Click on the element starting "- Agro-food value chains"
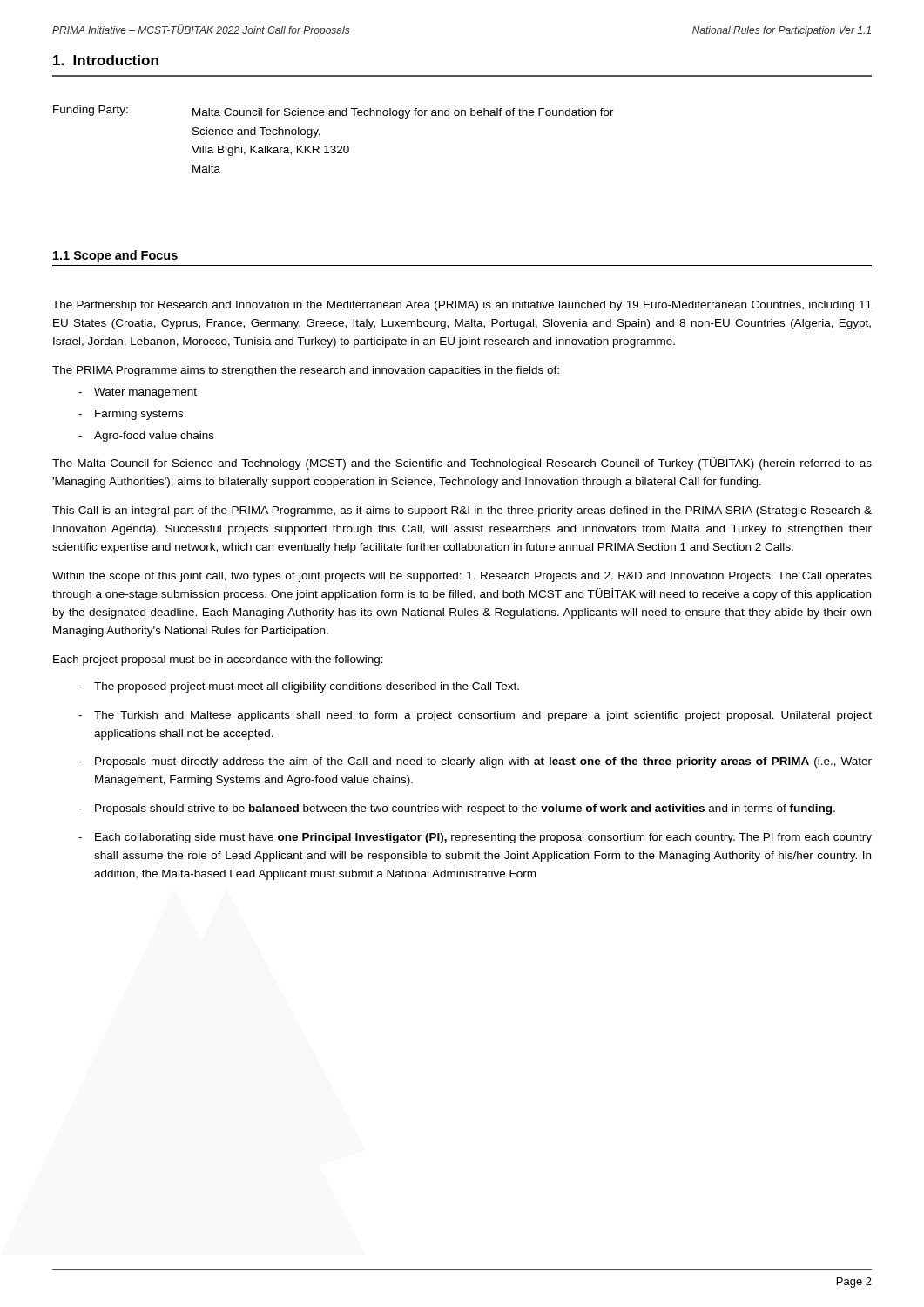Viewport: 924px width, 1307px height. point(146,437)
